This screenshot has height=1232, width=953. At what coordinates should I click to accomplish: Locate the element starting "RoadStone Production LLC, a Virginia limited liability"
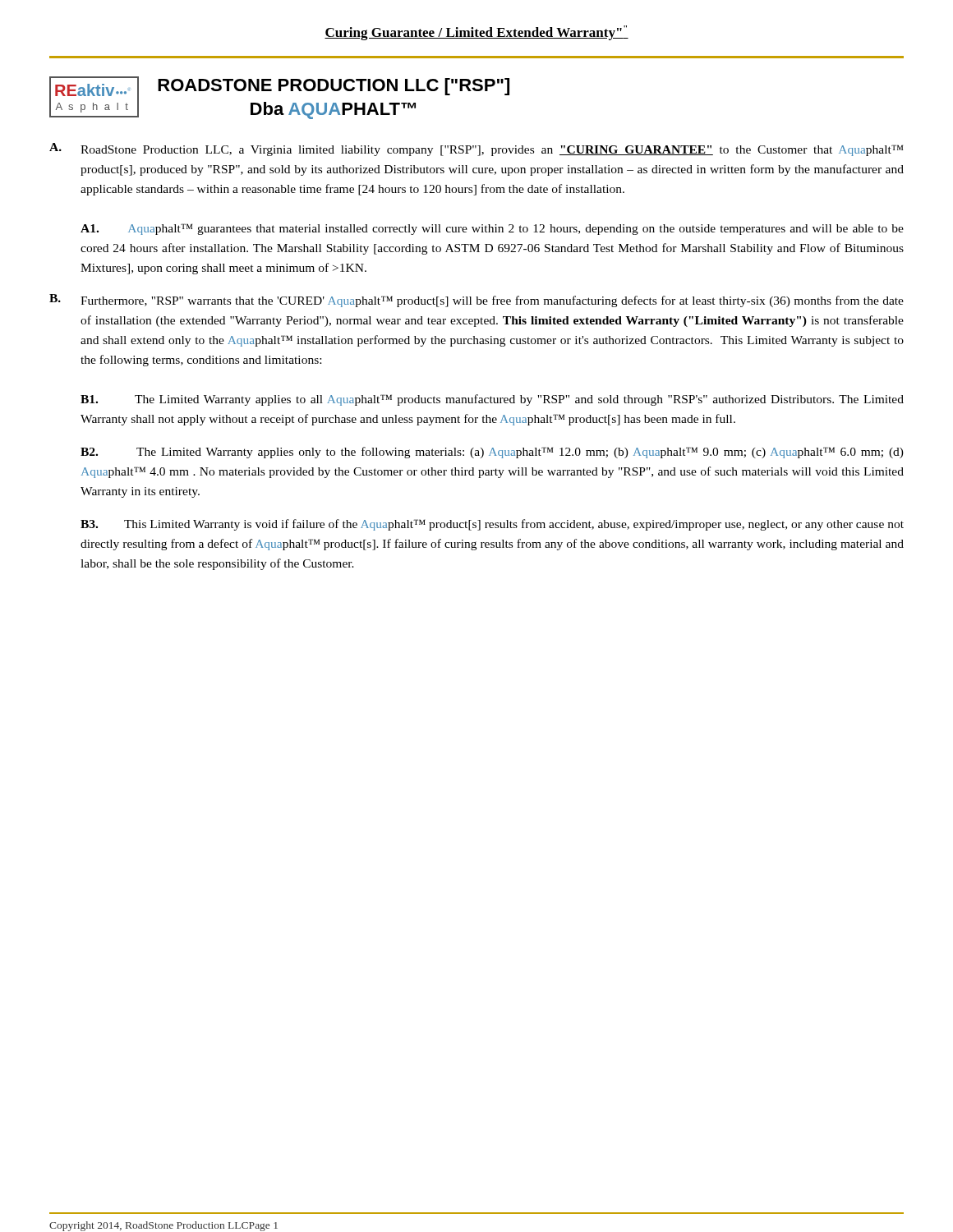coord(492,169)
